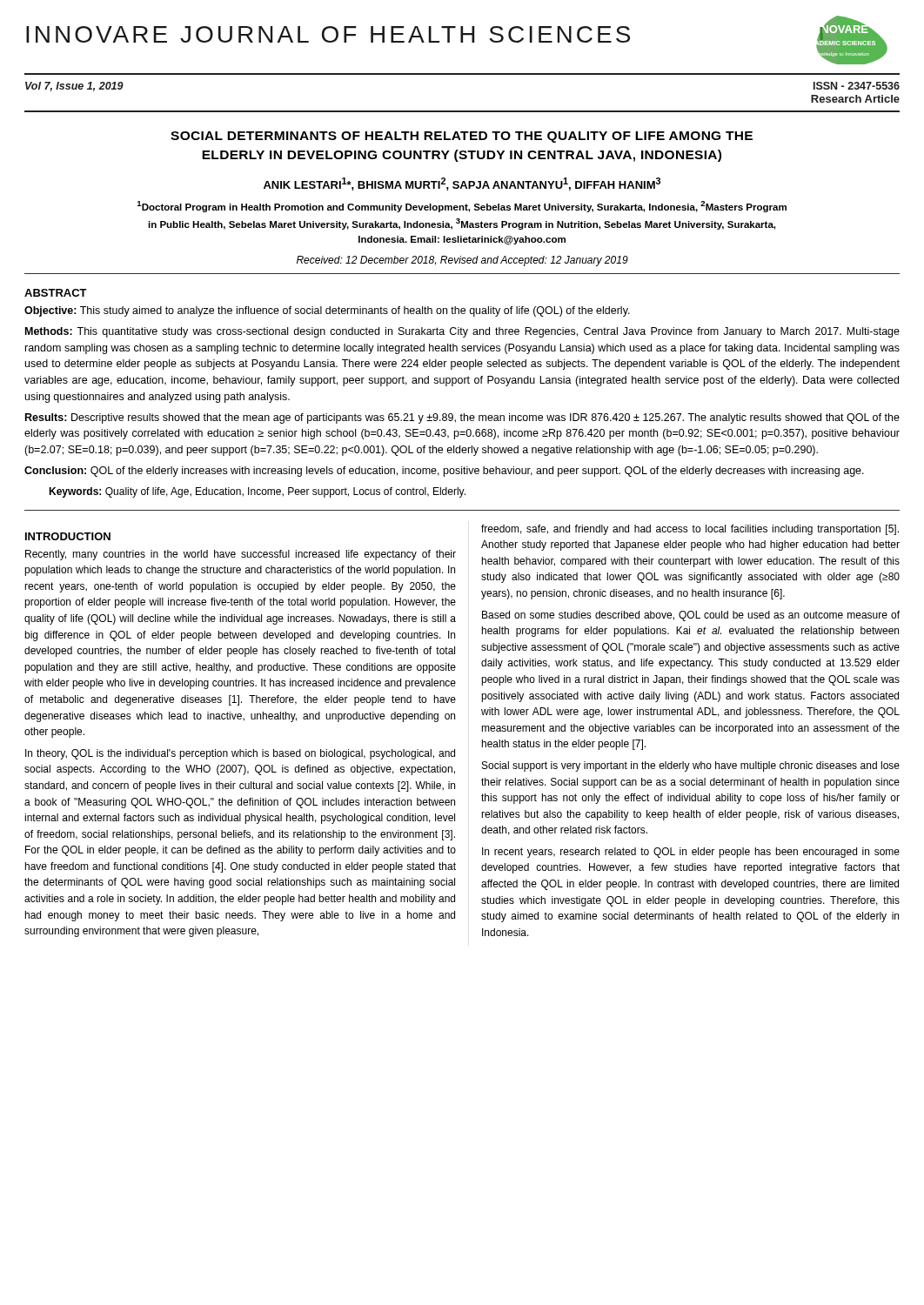924x1305 pixels.
Task: Point to the text block starting "Recently, many countries in the world have"
Action: tap(240, 643)
